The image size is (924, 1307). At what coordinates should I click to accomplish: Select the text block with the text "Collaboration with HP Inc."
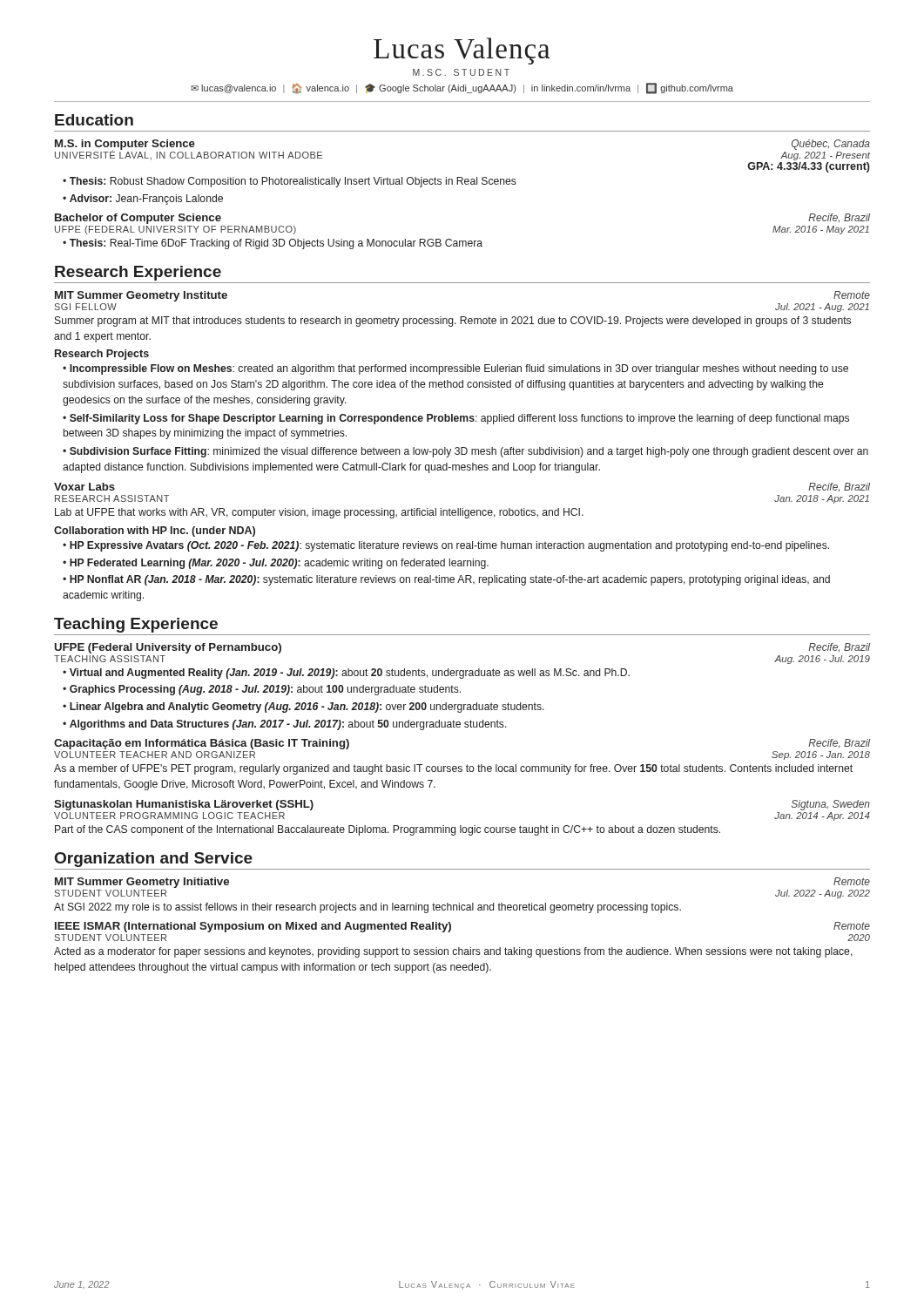(x=155, y=531)
